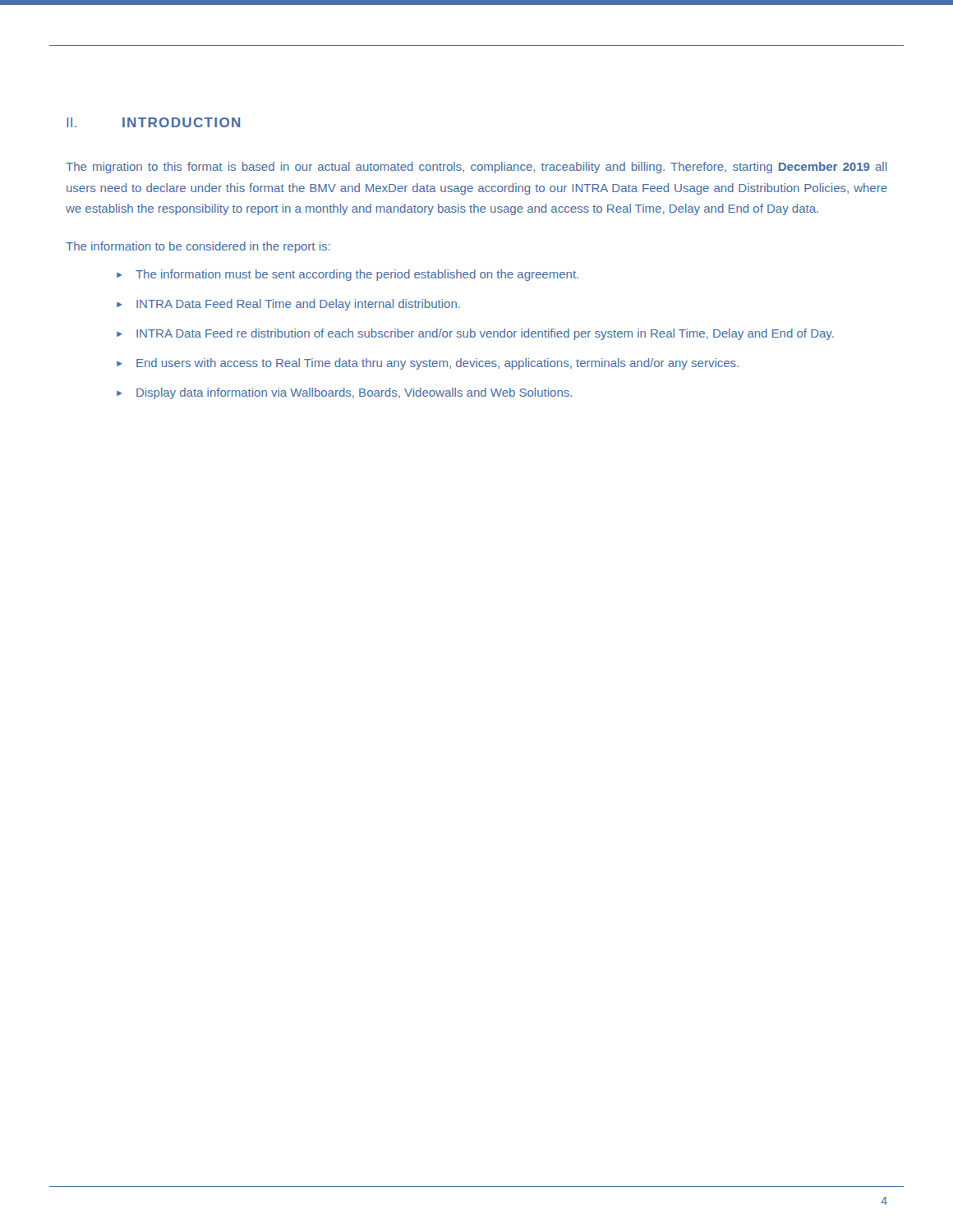
Task: Click on the element starting "► INTRA Data Feed Real Time and"
Action: pos(288,305)
